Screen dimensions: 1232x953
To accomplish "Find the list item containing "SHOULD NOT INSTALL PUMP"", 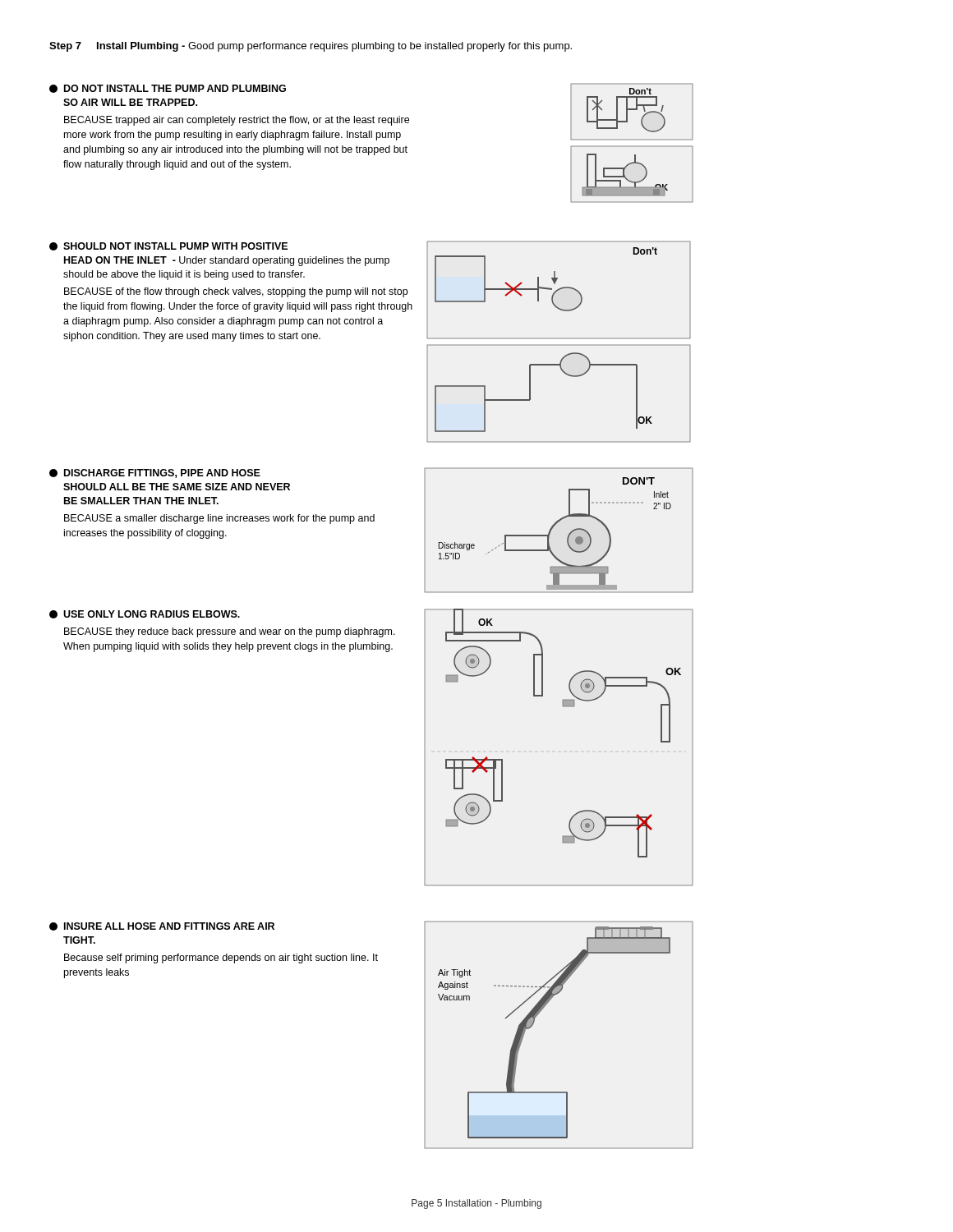I will click(232, 292).
